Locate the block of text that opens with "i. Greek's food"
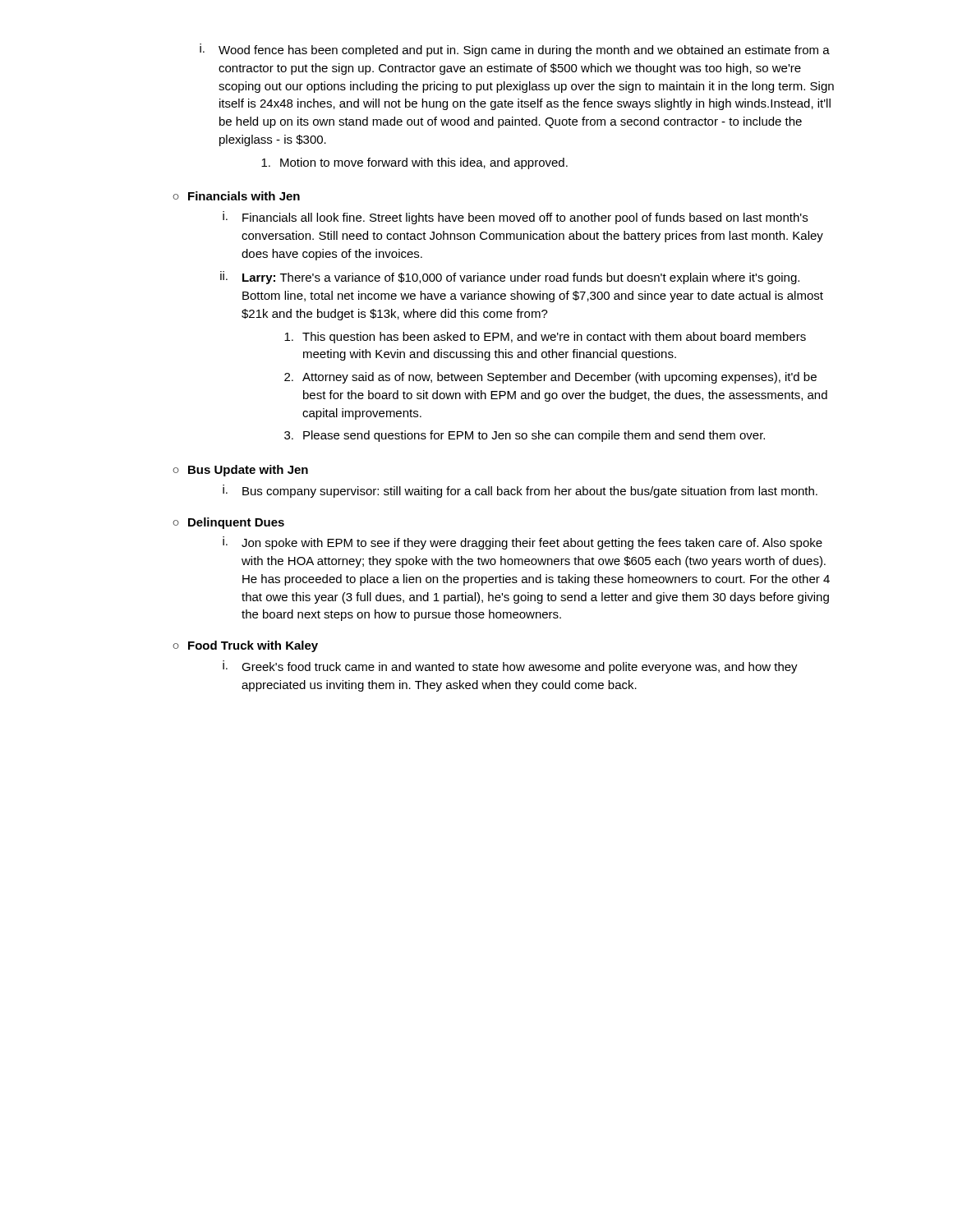The width and height of the screenshot is (953, 1232). tap(513, 676)
